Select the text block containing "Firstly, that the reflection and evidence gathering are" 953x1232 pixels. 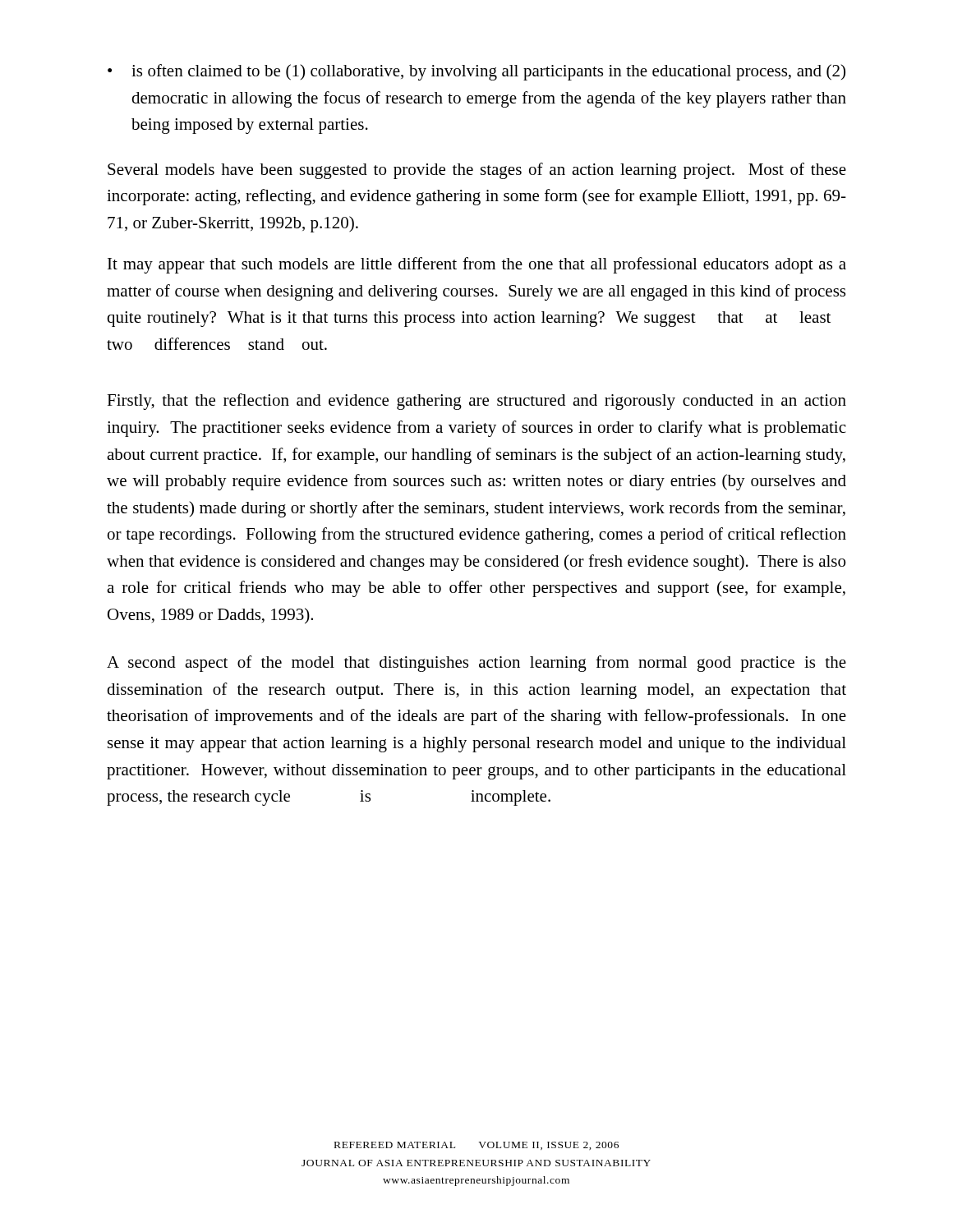point(476,507)
